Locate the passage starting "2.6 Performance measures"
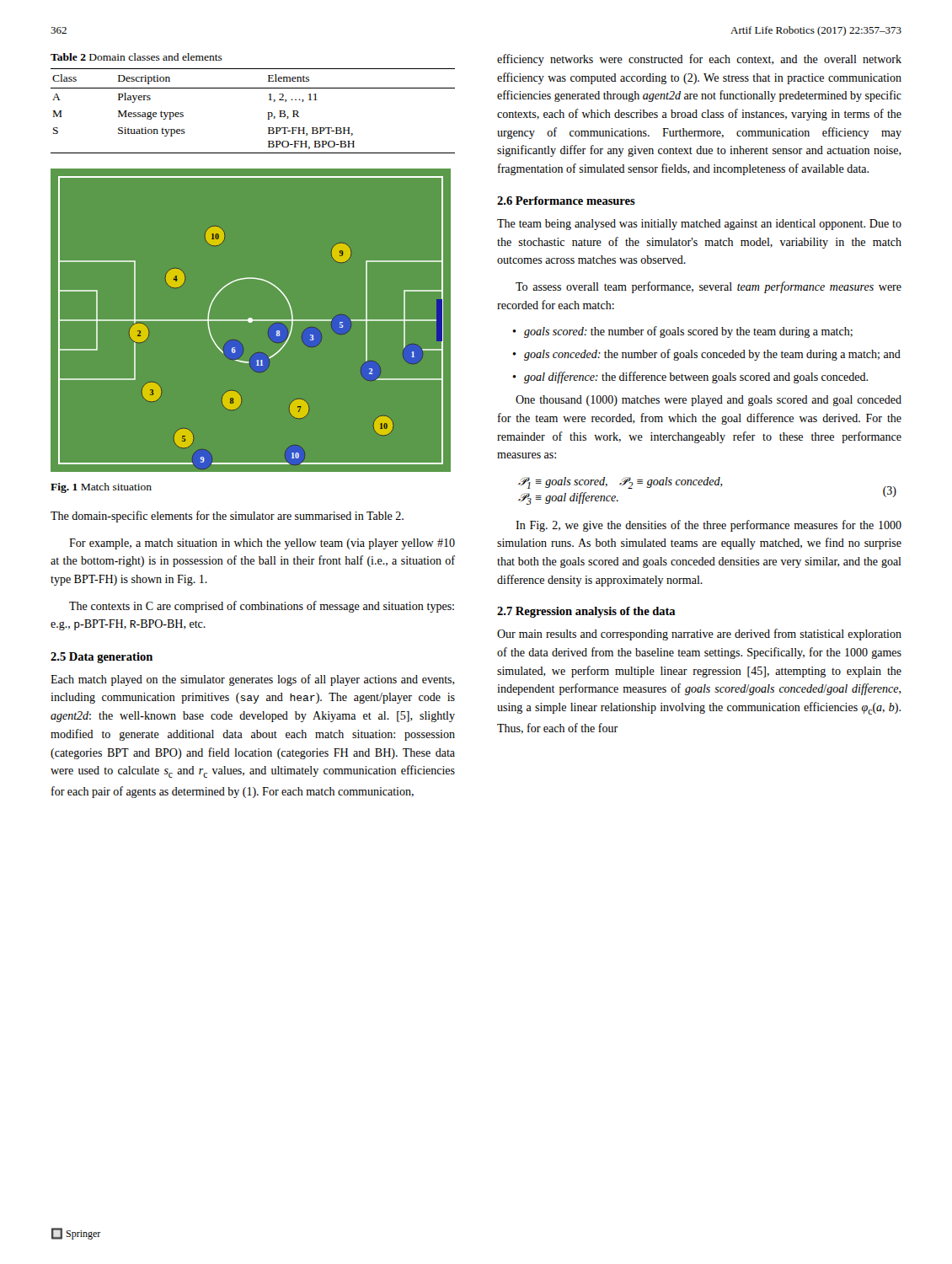The width and height of the screenshot is (952, 1264). [x=566, y=200]
